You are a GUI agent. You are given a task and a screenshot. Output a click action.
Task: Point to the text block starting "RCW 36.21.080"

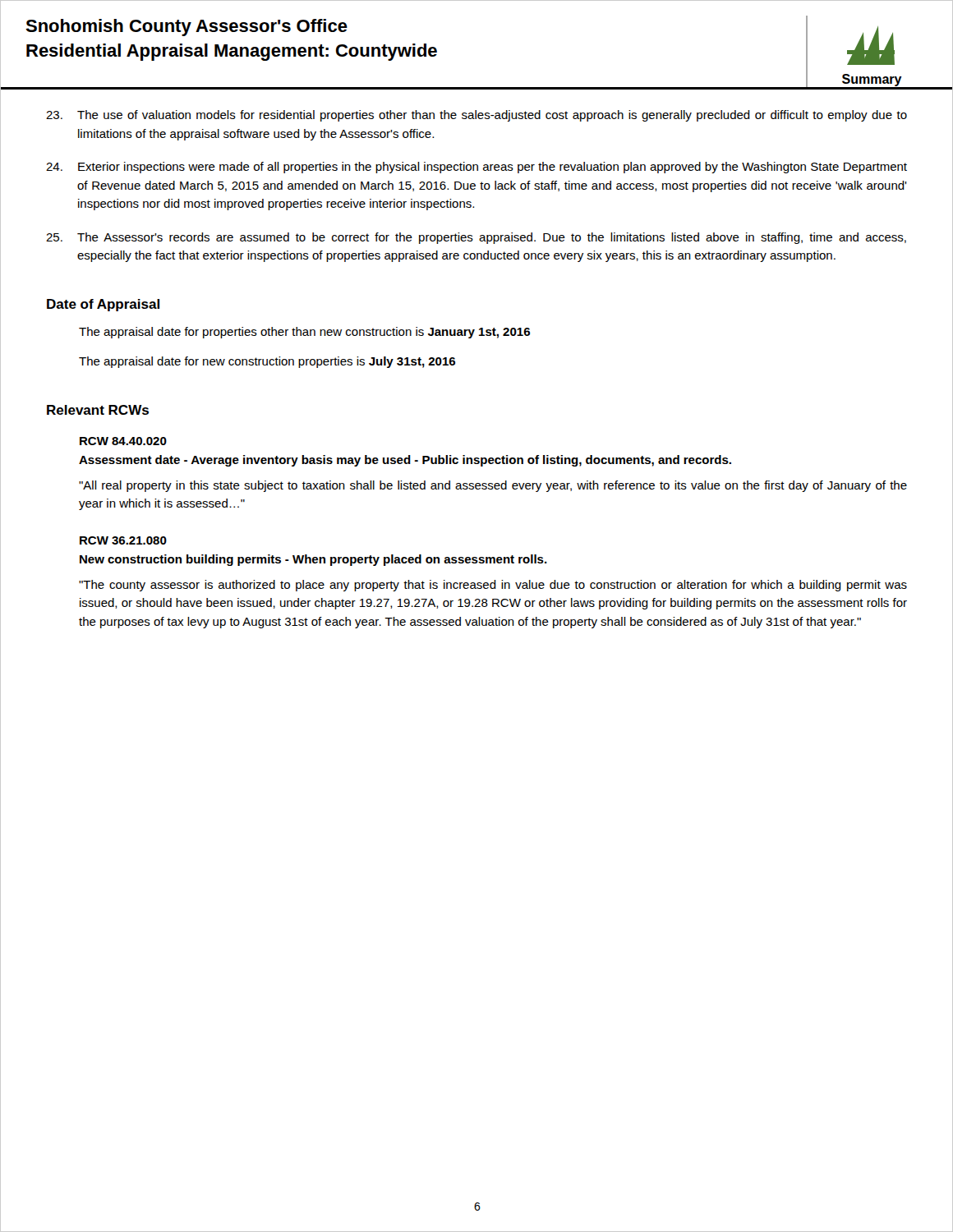pos(123,540)
